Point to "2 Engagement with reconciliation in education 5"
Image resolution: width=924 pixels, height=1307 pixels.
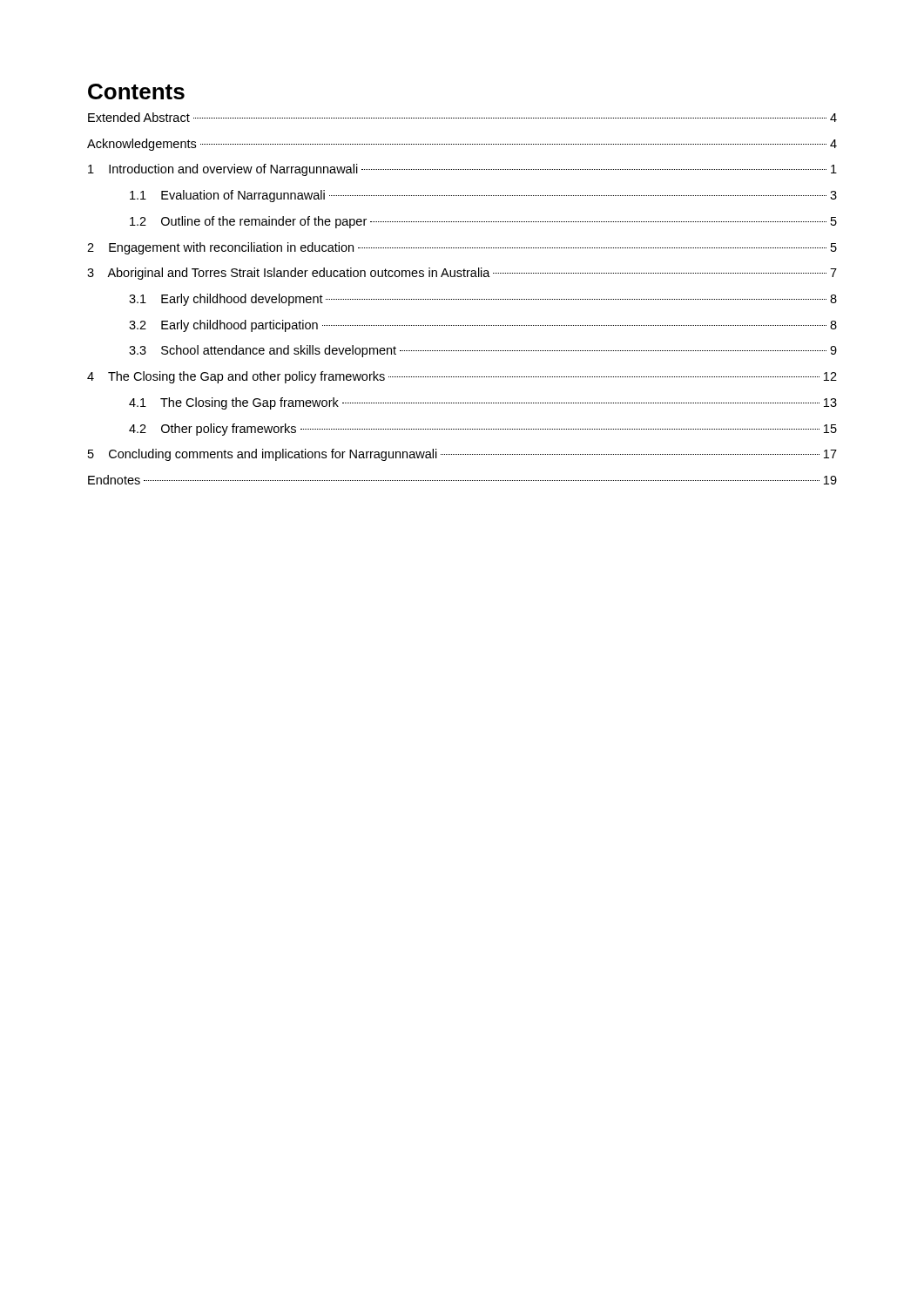[x=462, y=248]
